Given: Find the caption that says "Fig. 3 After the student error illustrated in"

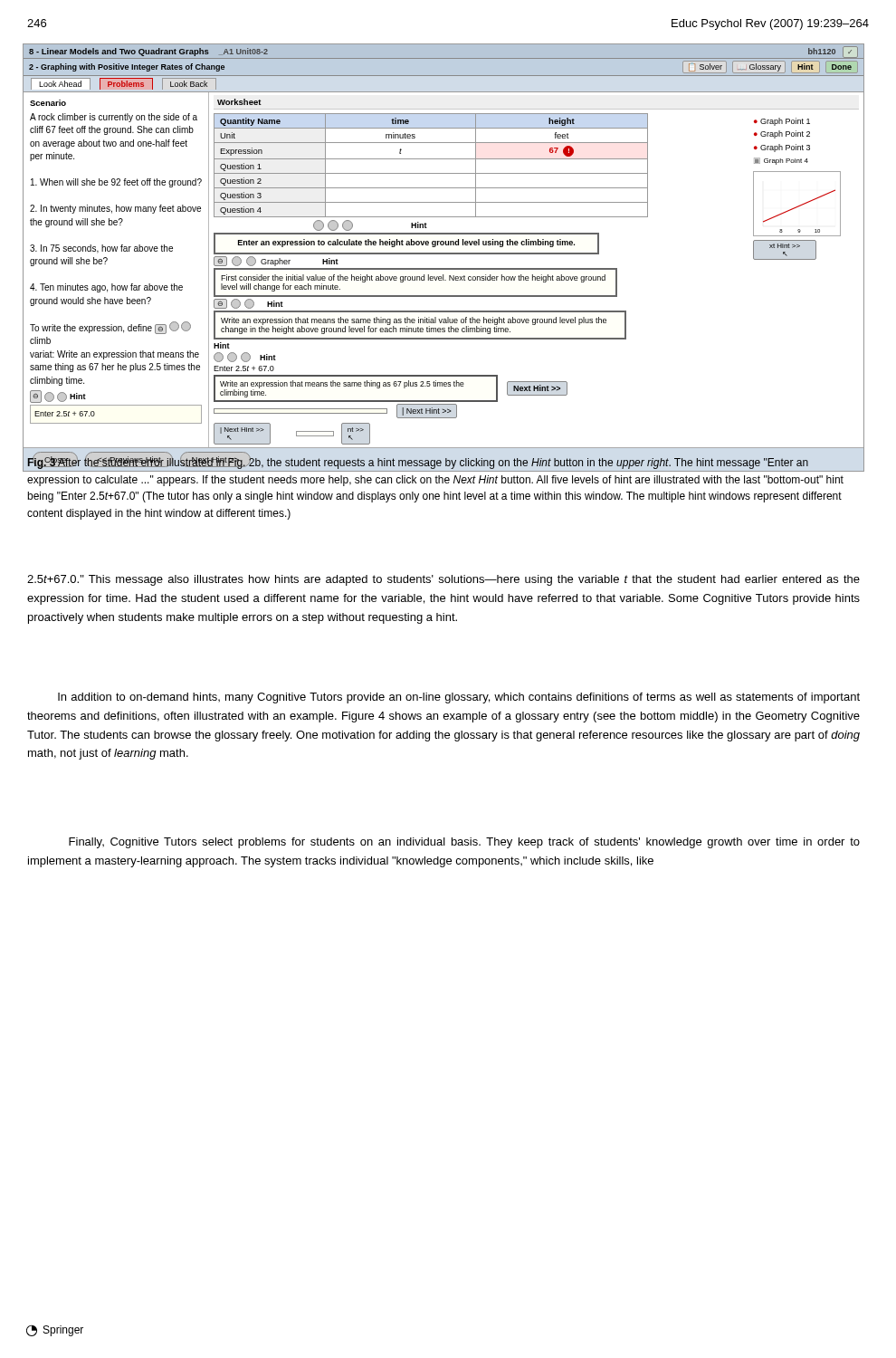Looking at the screenshot, I should (x=435, y=488).
